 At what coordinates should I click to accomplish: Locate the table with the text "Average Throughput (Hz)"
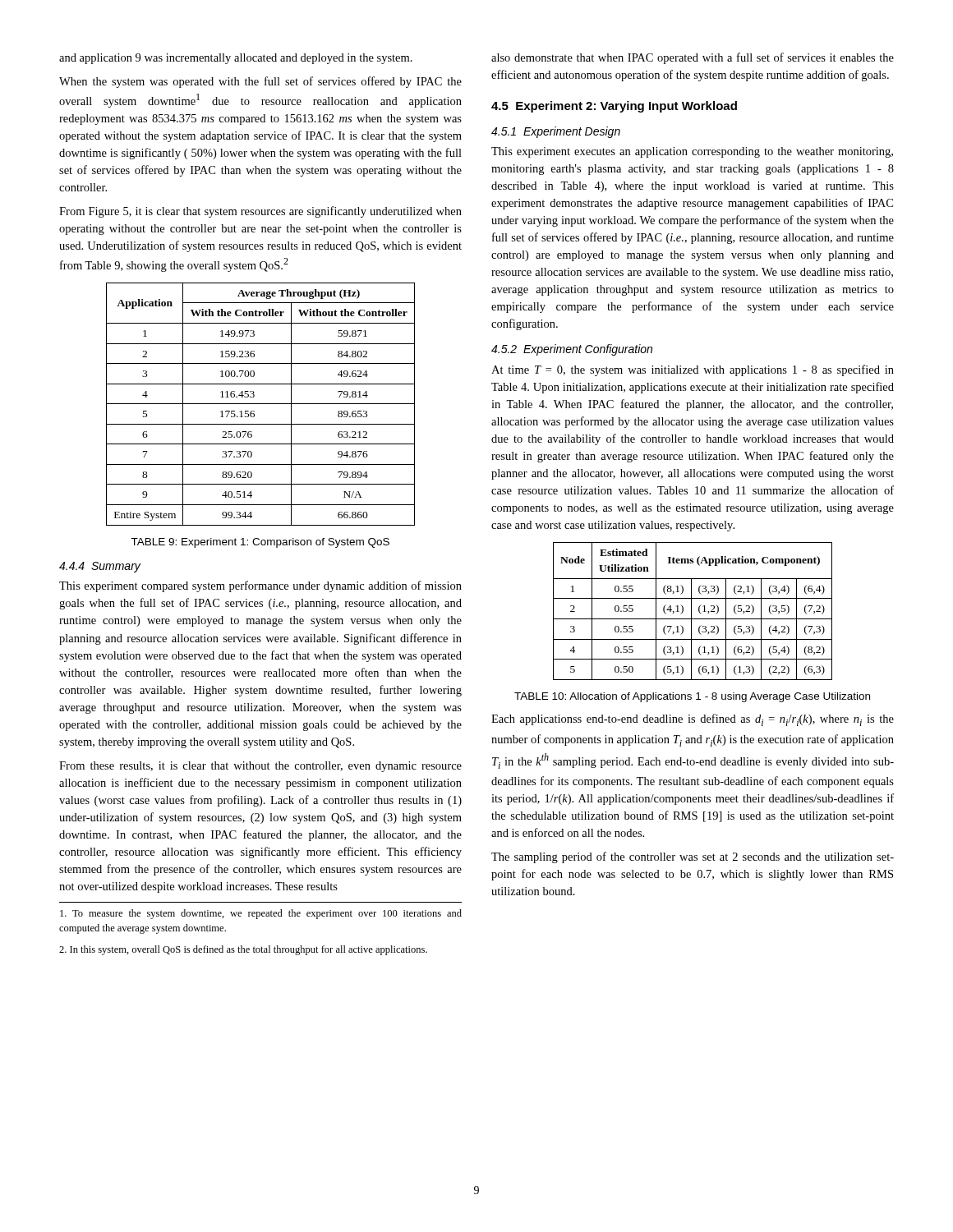point(260,404)
